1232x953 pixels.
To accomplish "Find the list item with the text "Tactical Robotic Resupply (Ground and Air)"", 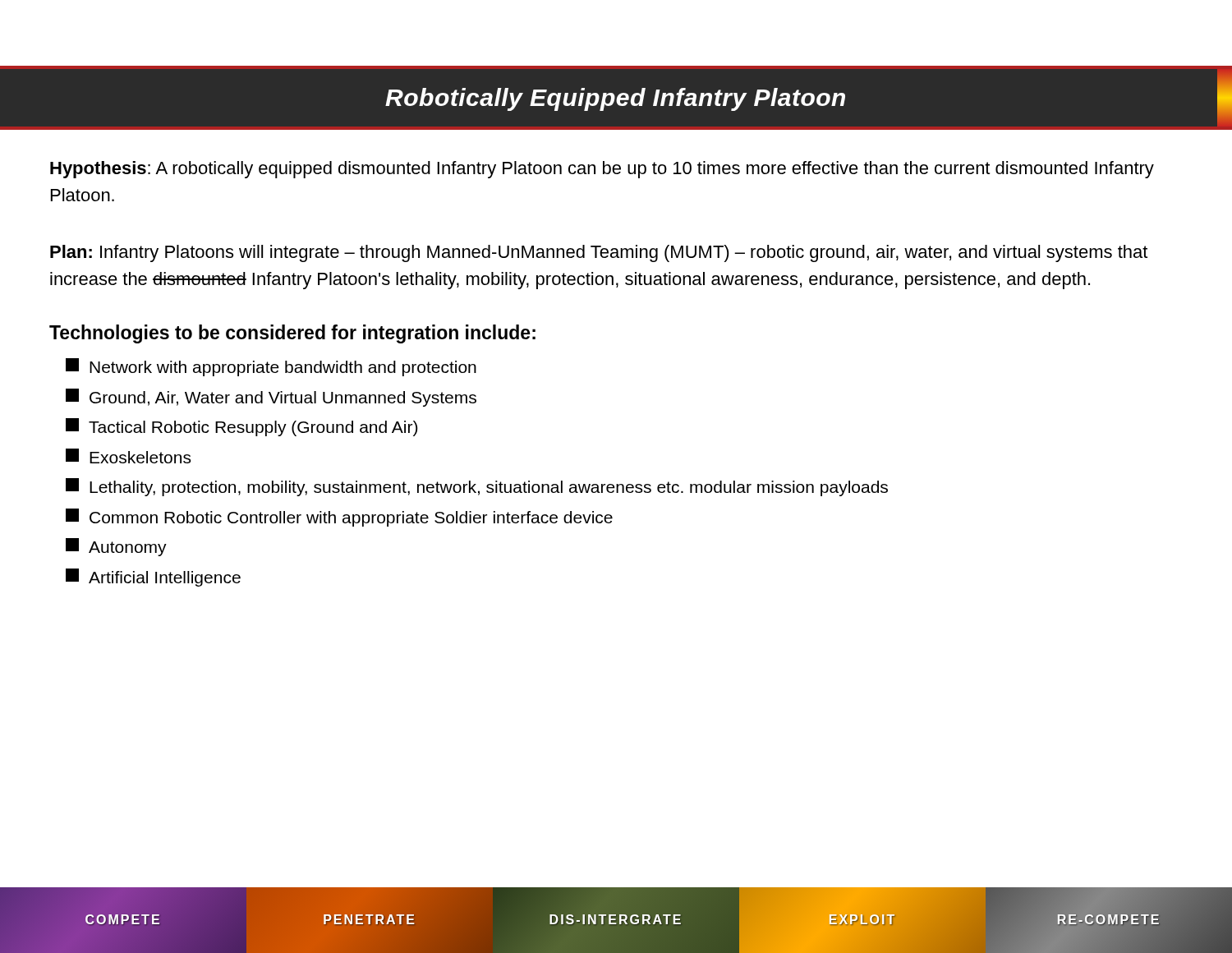I will [241, 427].
